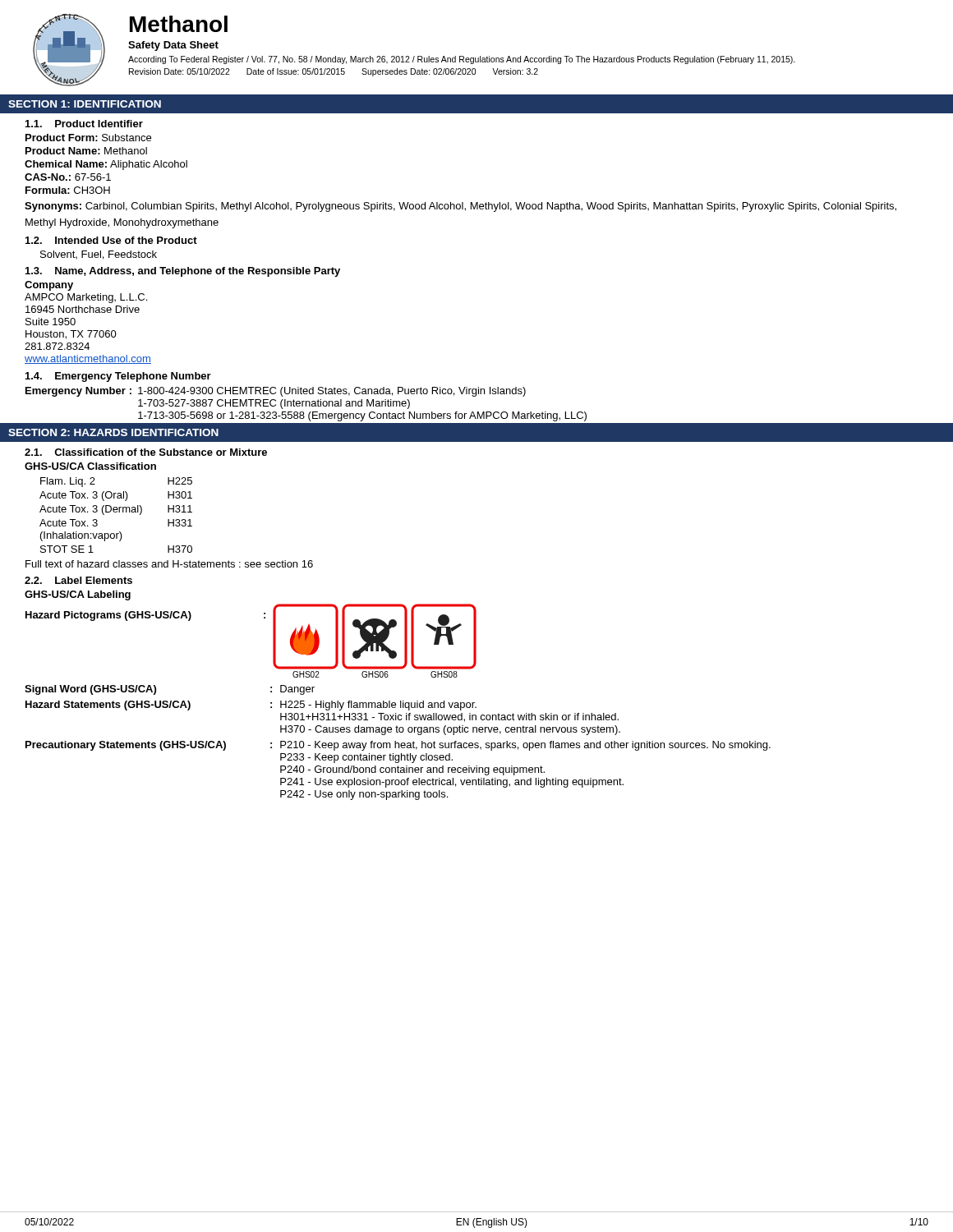Locate the text that says "Product Name: Methanol"
This screenshot has width=953, height=1232.
[x=86, y=151]
